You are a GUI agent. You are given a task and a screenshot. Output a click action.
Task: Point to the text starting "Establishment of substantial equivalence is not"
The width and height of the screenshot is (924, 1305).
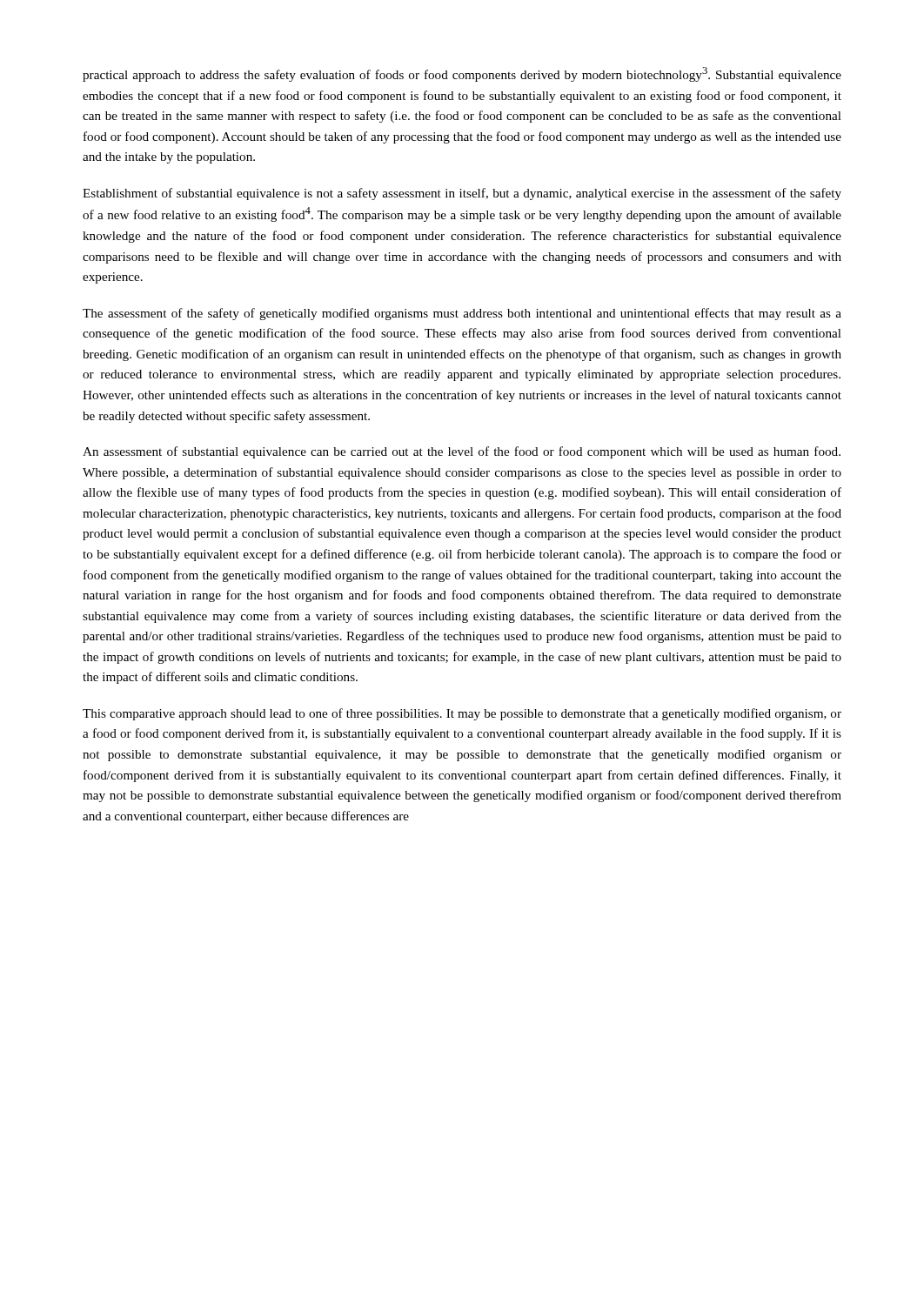(462, 235)
